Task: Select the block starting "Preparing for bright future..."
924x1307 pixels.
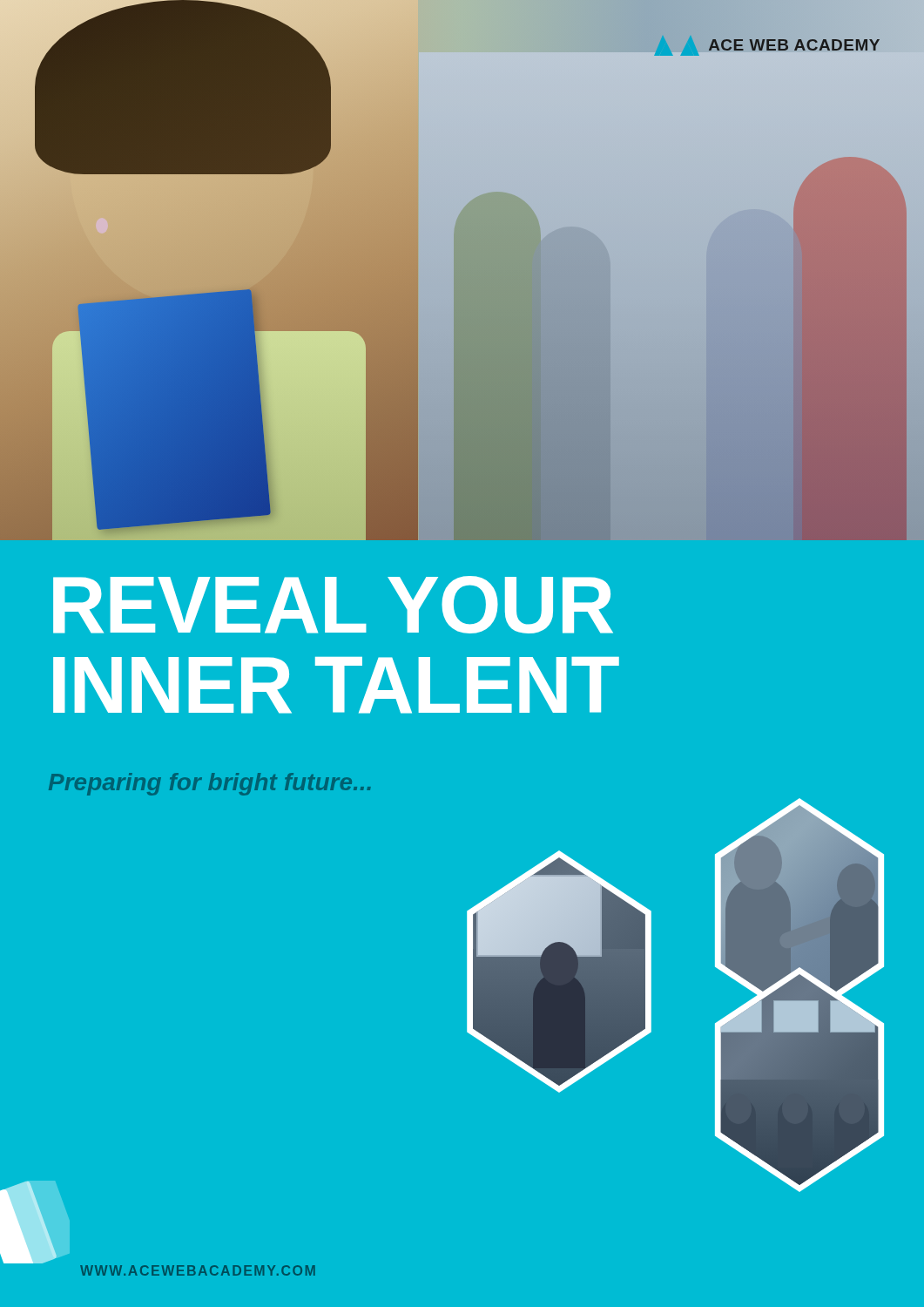Action: tap(210, 782)
